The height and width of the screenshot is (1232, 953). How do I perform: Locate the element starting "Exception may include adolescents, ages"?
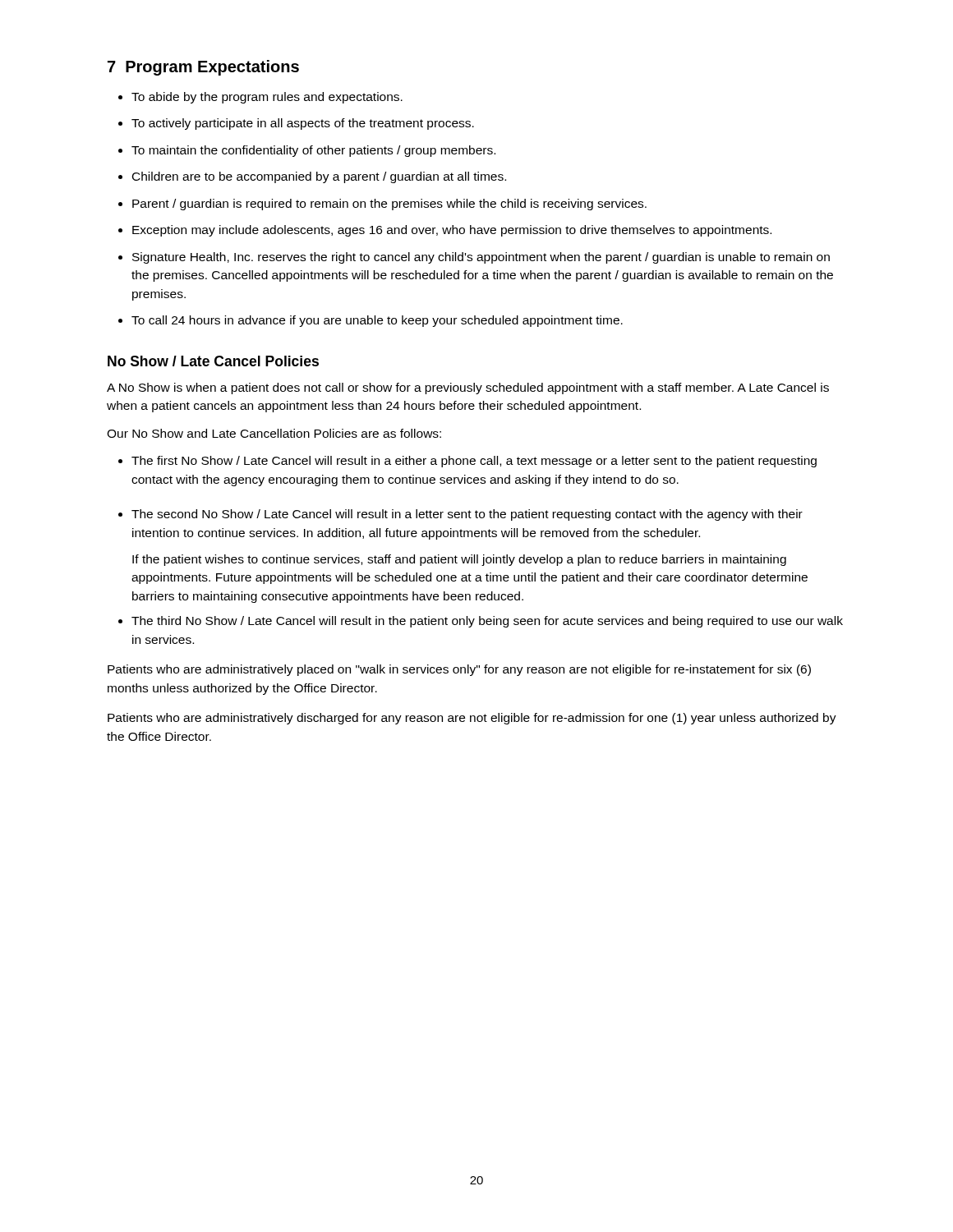(x=476, y=230)
